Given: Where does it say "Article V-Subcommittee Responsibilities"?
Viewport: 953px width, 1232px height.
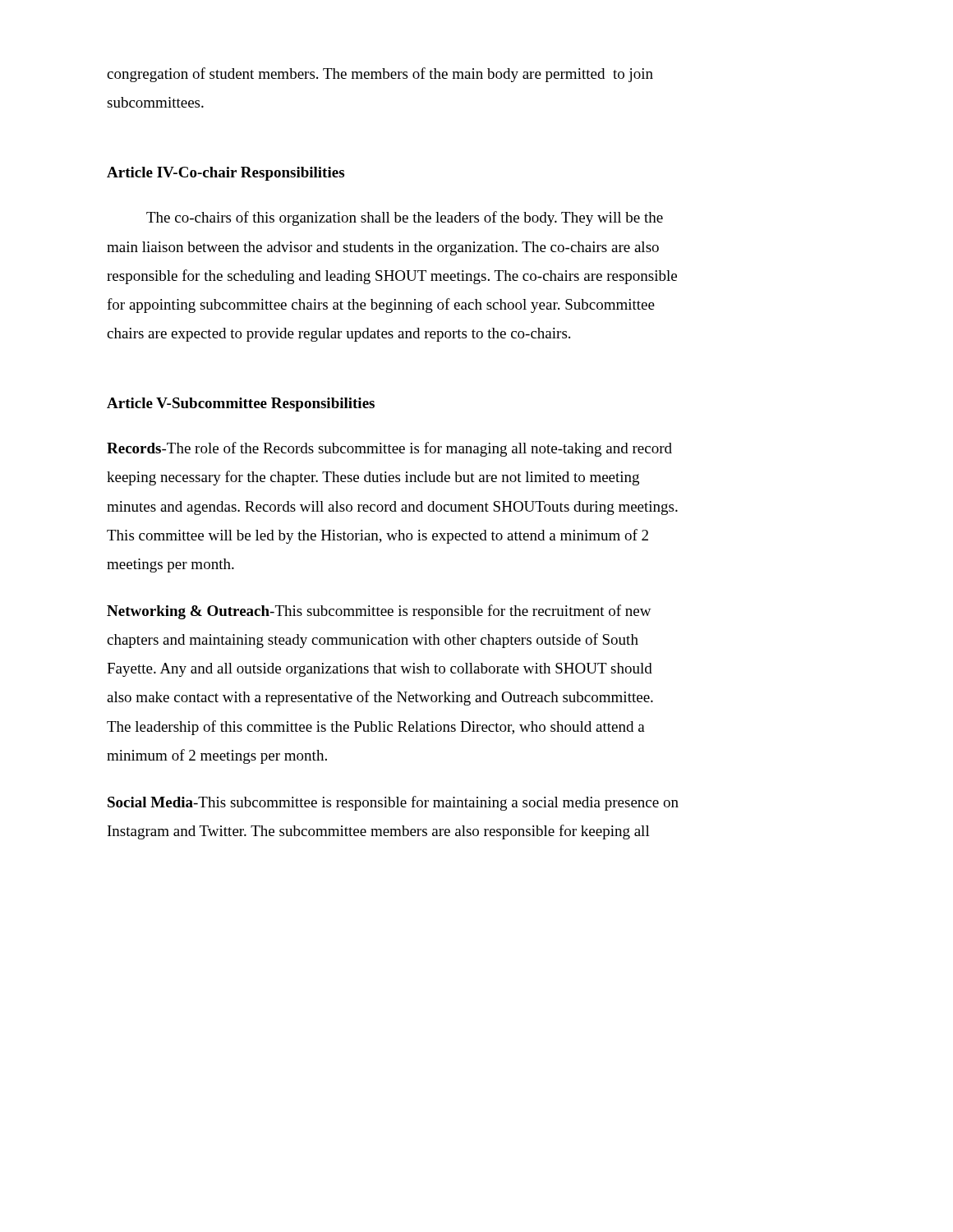Looking at the screenshot, I should coord(241,403).
